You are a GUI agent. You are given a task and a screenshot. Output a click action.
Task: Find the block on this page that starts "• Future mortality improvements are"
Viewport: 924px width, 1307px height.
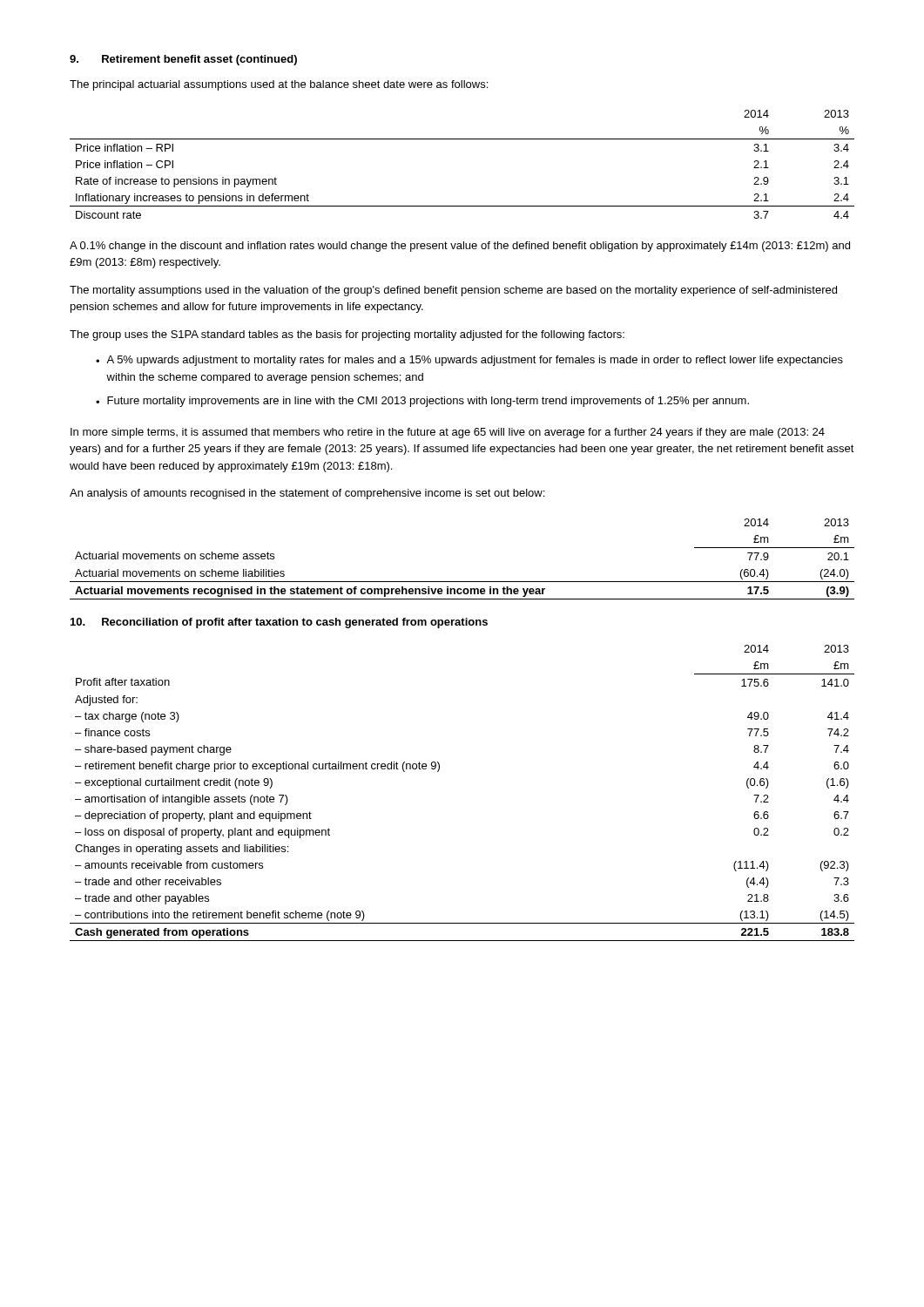(x=423, y=401)
